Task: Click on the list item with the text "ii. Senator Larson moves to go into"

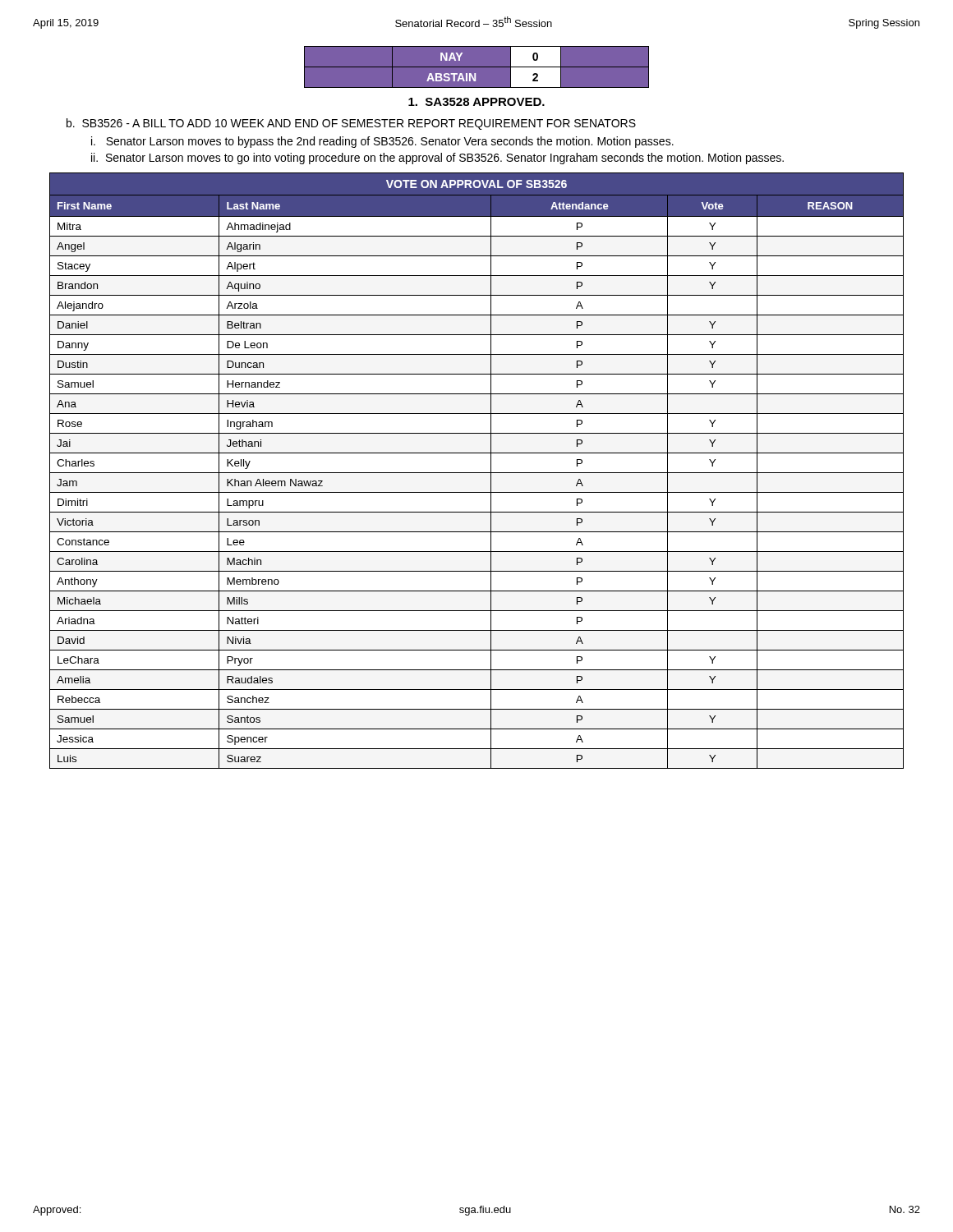Action: coord(438,158)
